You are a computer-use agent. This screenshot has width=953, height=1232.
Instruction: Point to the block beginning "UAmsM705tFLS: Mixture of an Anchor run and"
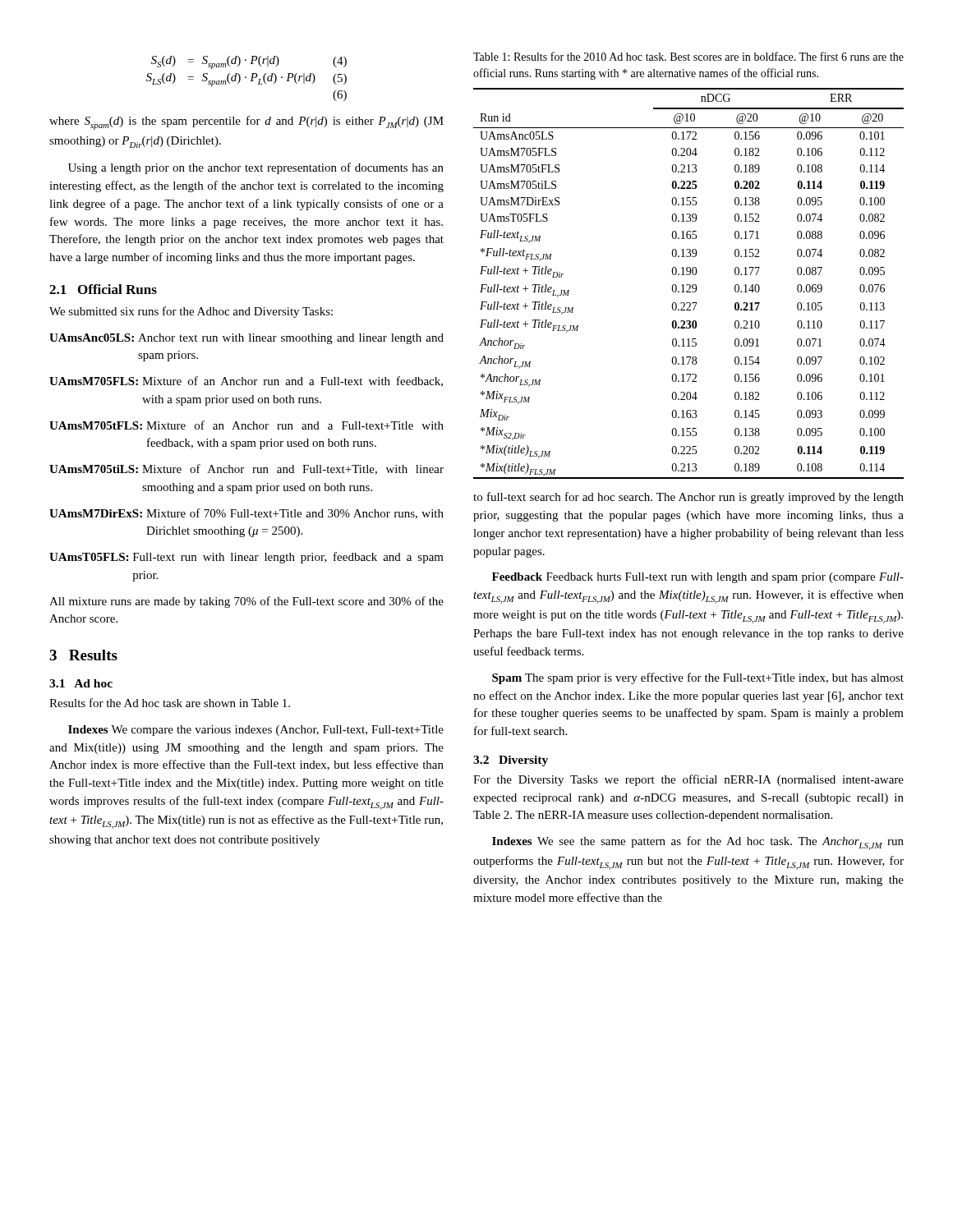[x=246, y=435]
